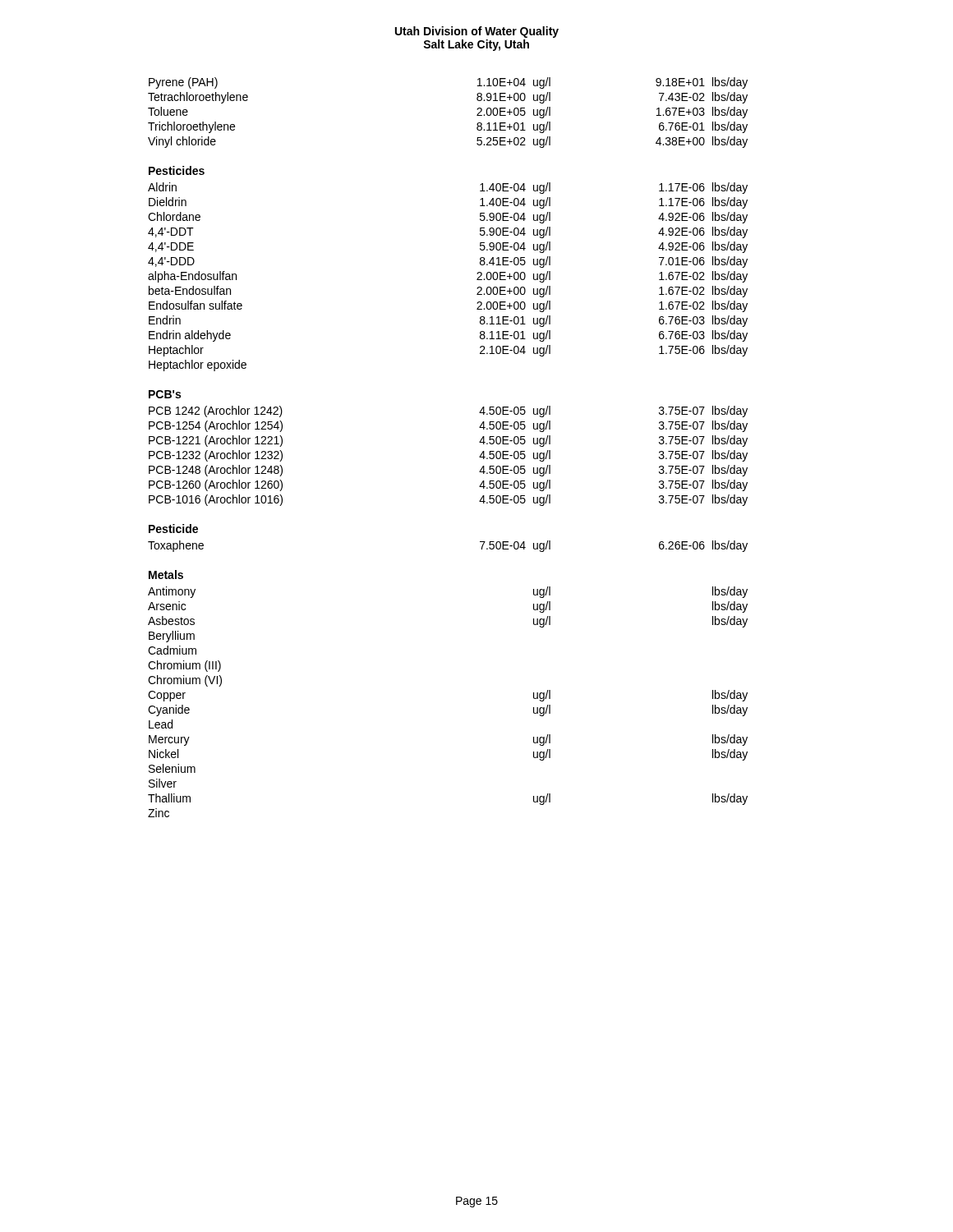Image resolution: width=953 pixels, height=1232 pixels.
Task: Point to the element starting "Toluene 2.00E+05ug/l 1.67E+03lbs/day"
Action: point(167,112)
